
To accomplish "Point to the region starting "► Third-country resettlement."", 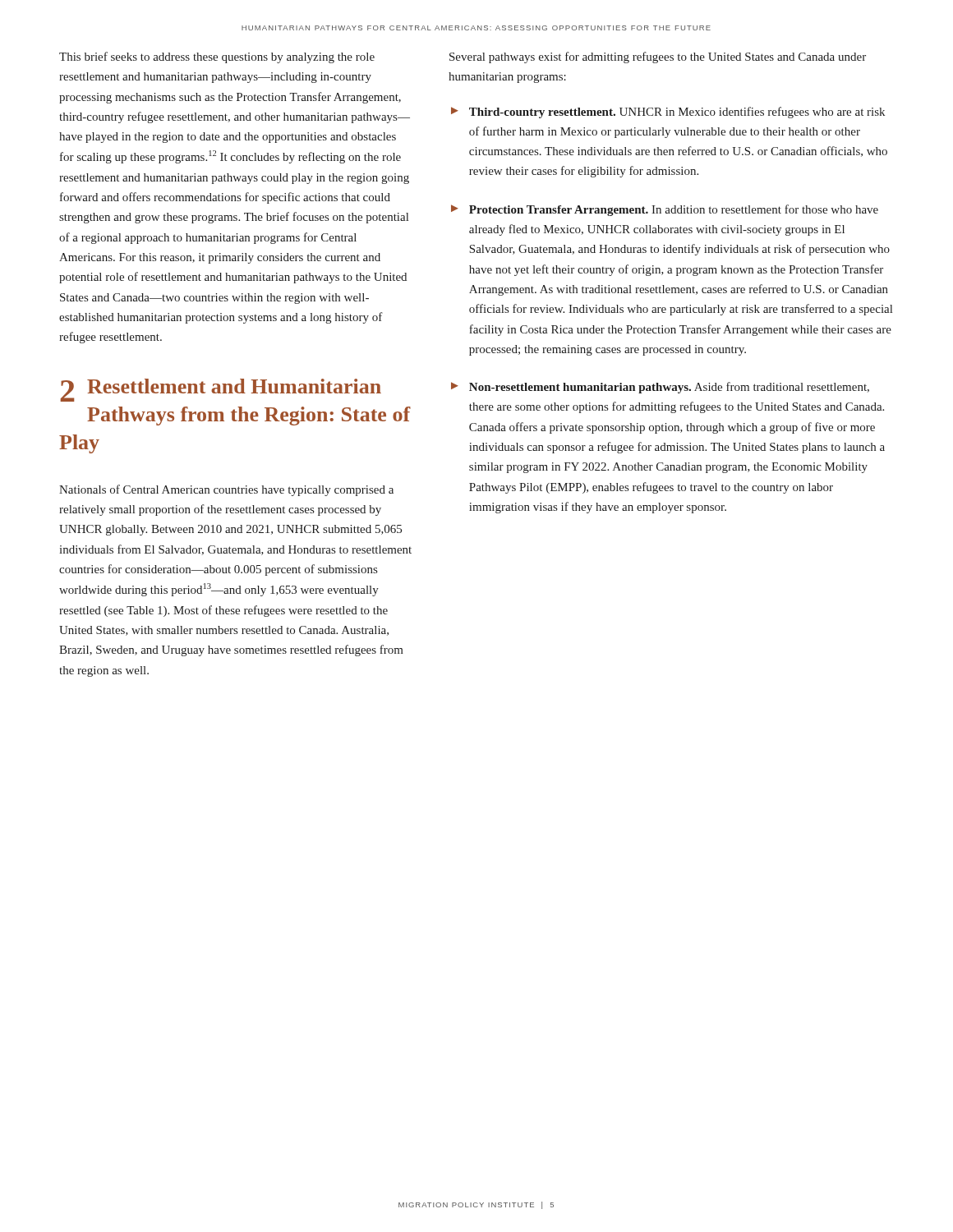I will pos(671,141).
